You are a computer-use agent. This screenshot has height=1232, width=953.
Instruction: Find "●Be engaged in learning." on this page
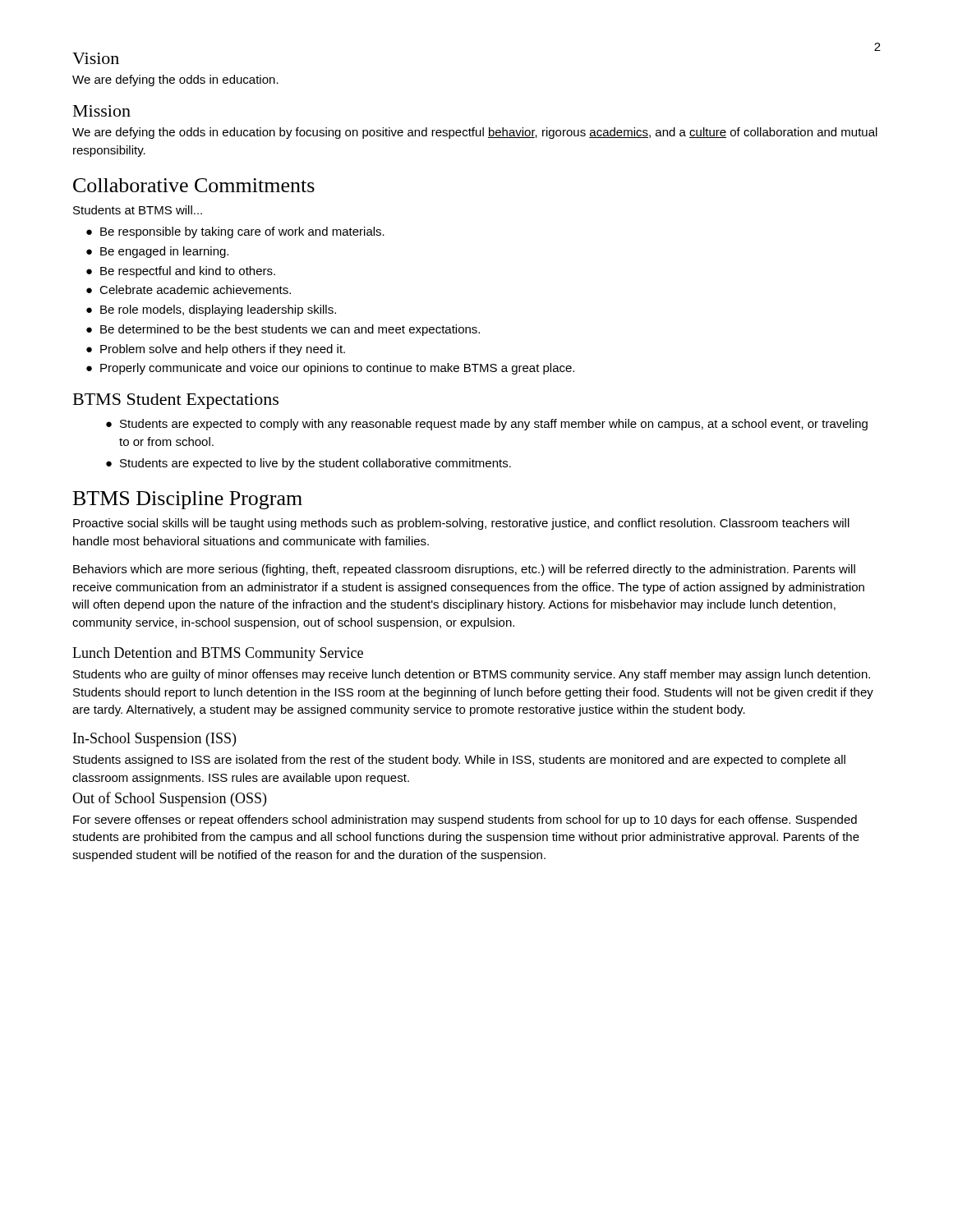[158, 251]
